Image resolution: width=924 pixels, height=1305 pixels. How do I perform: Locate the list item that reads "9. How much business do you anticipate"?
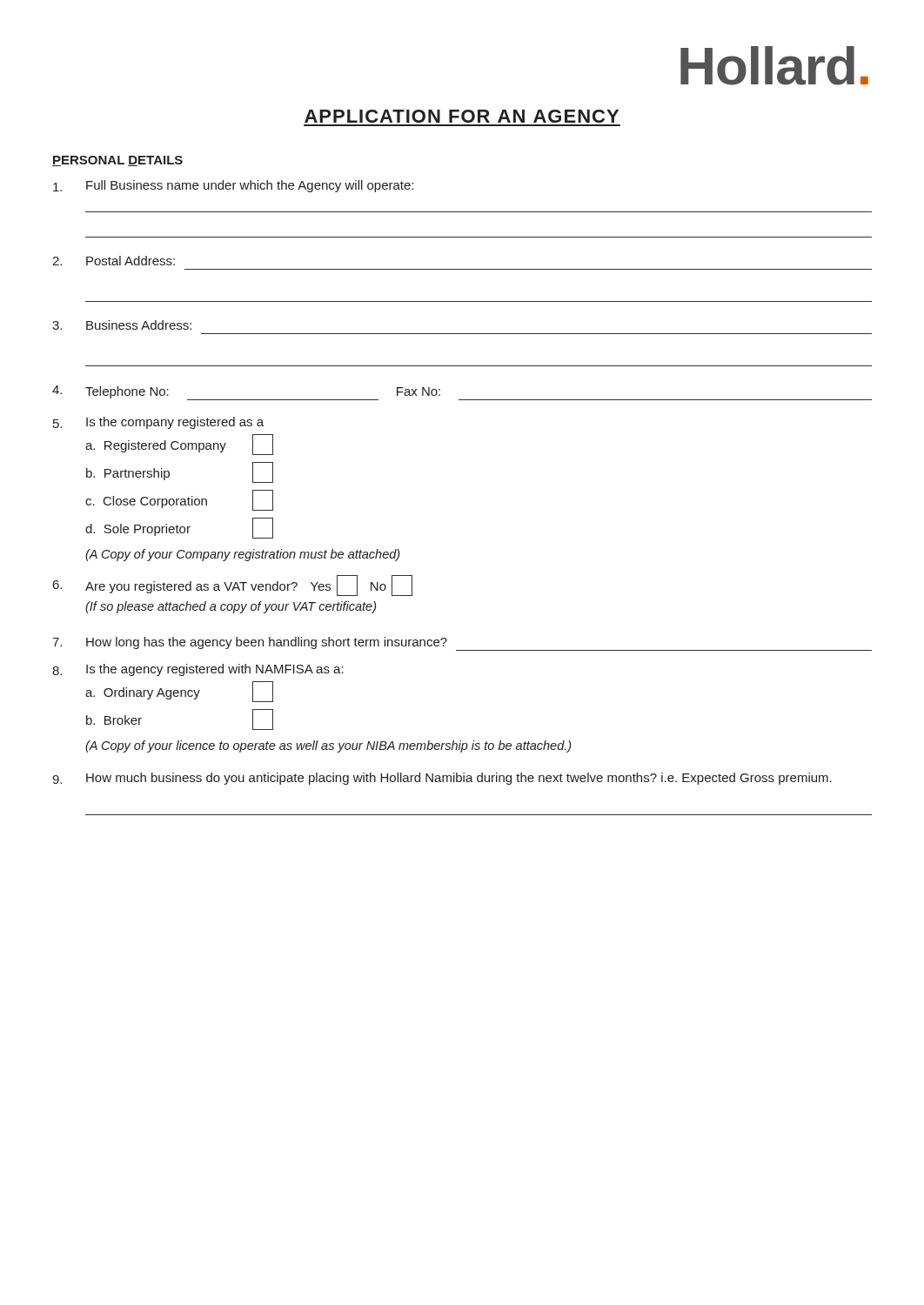[442, 779]
